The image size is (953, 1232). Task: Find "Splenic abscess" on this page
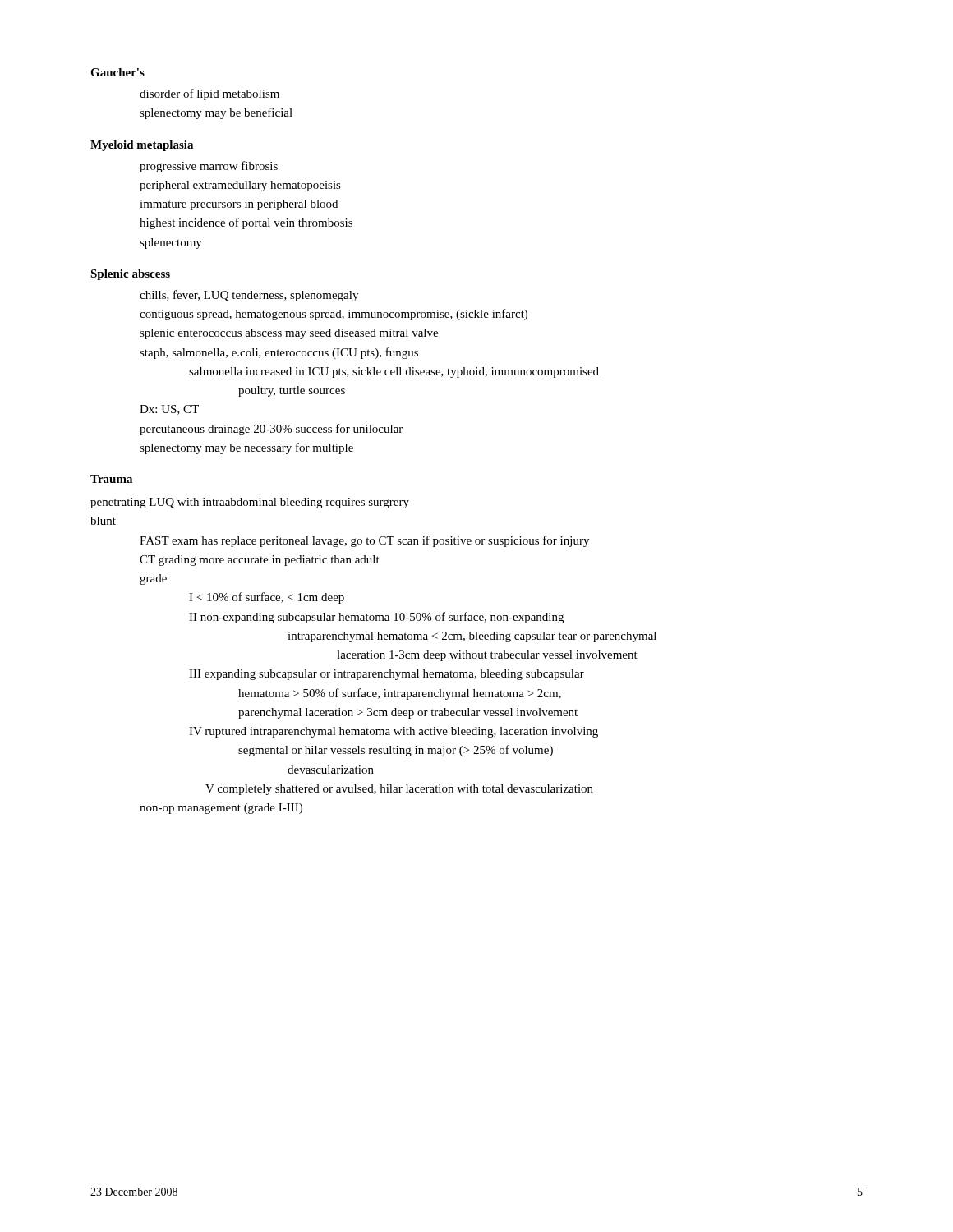[130, 273]
